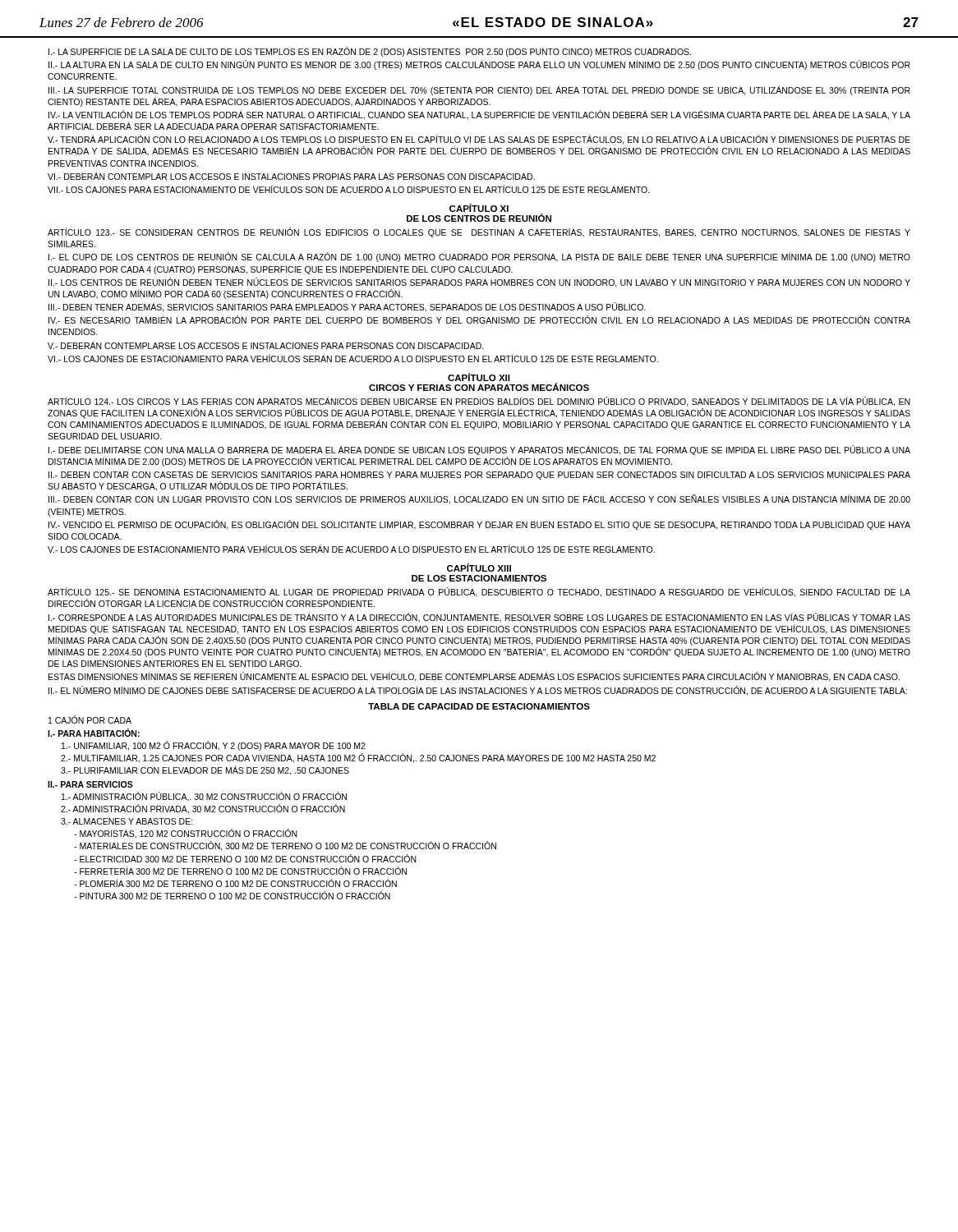
Task: Select the section header that reads "CAPÍTULO XIIIDE LOS ESTACIONAMIENTOS"
Action: [x=479, y=573]
